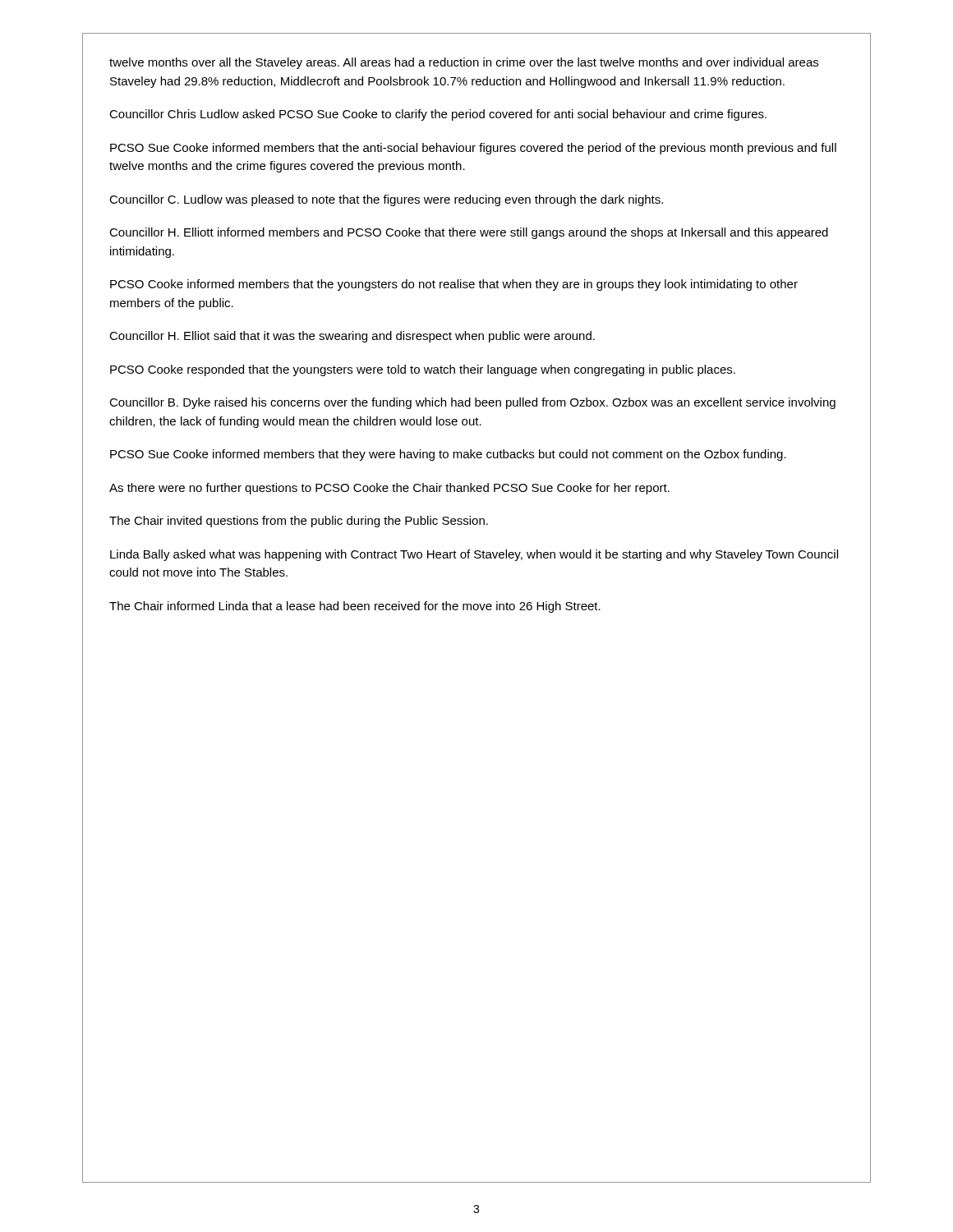Locate the passage starting "Councillor B. Dyke raised his concerns over"
This screenshot has height=1232, width=953.
pos(473,411)
